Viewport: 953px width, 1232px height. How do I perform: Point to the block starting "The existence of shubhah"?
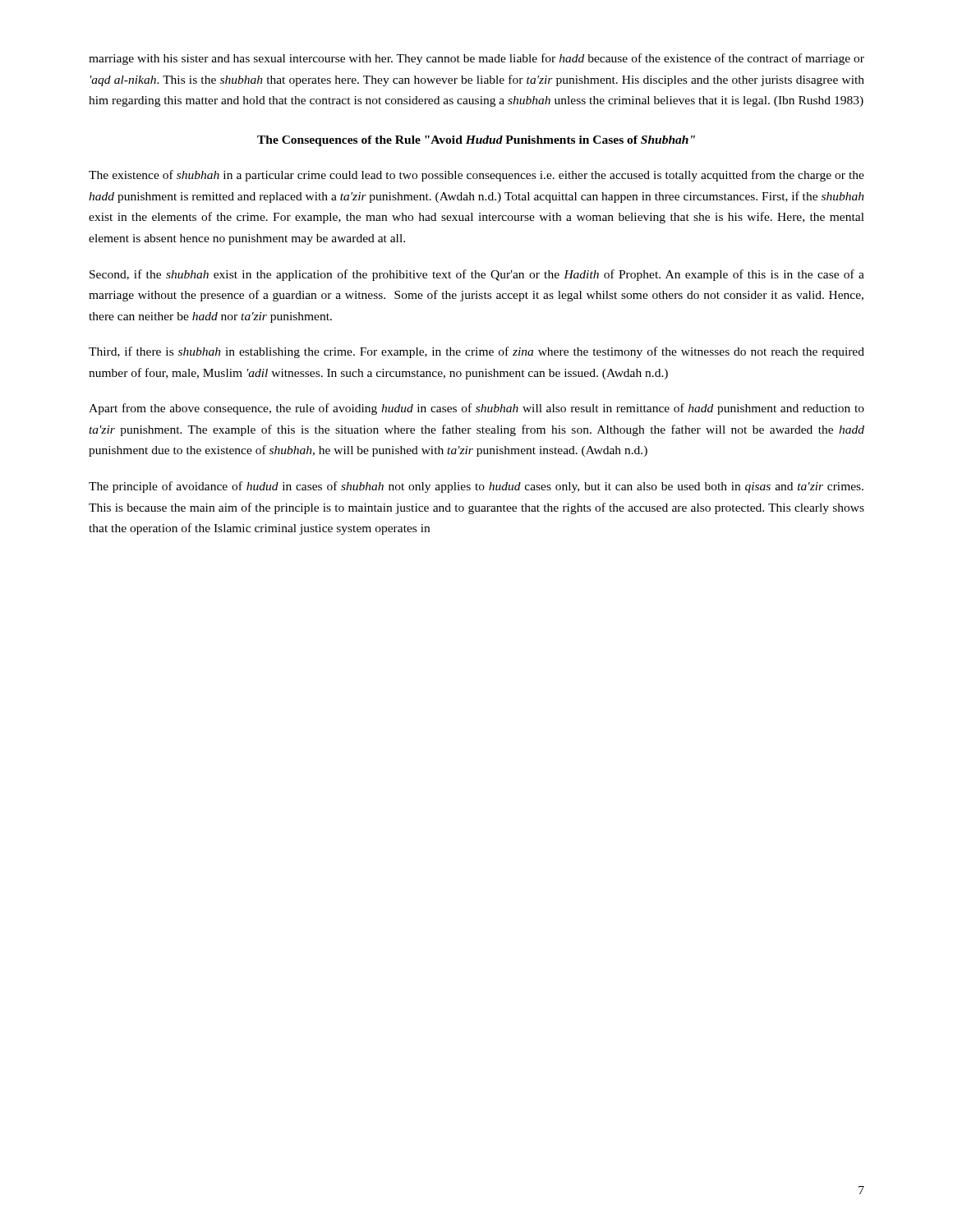click(476, 206)
